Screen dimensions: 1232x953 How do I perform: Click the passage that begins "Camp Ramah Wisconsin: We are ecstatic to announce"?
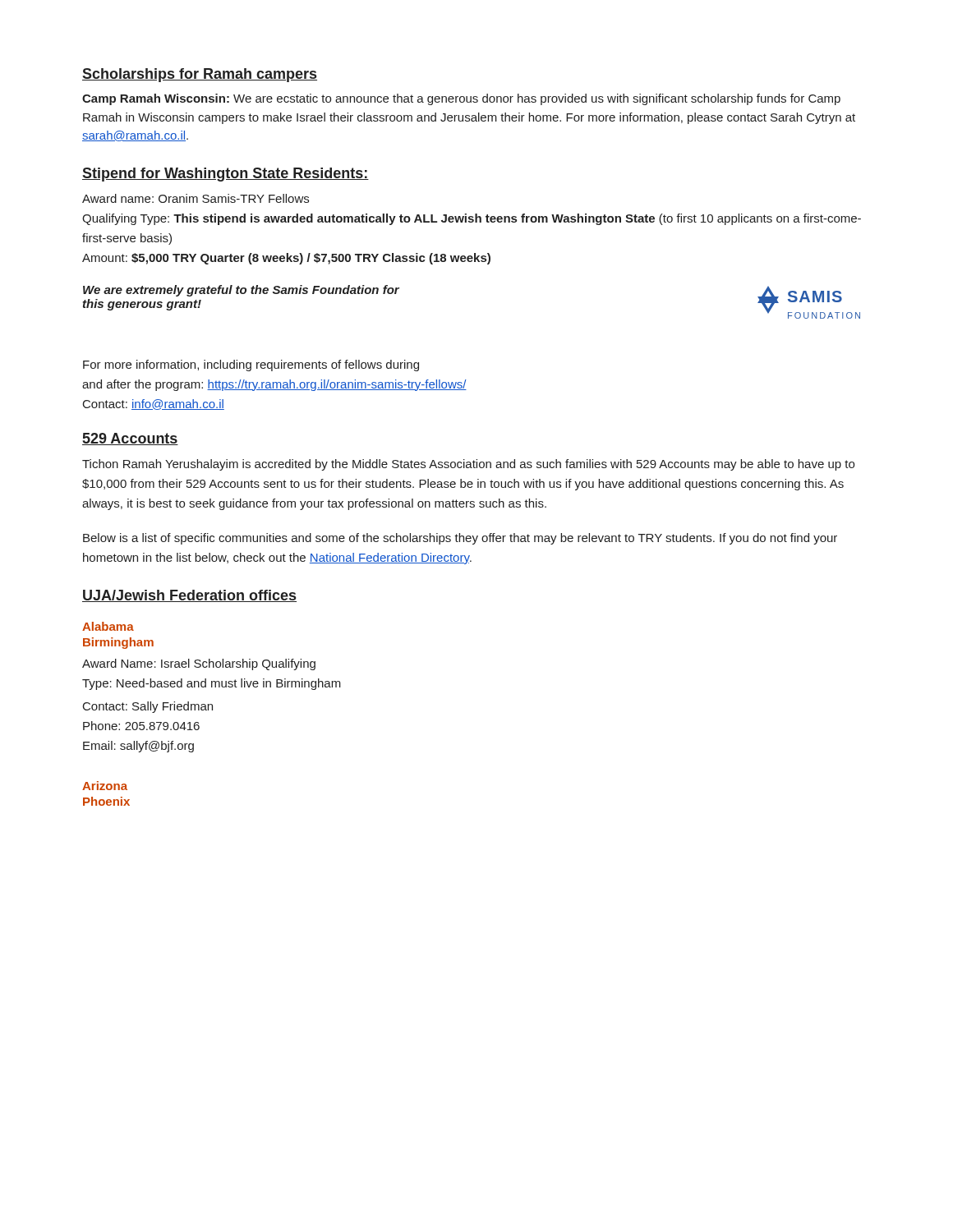point(469,117)
